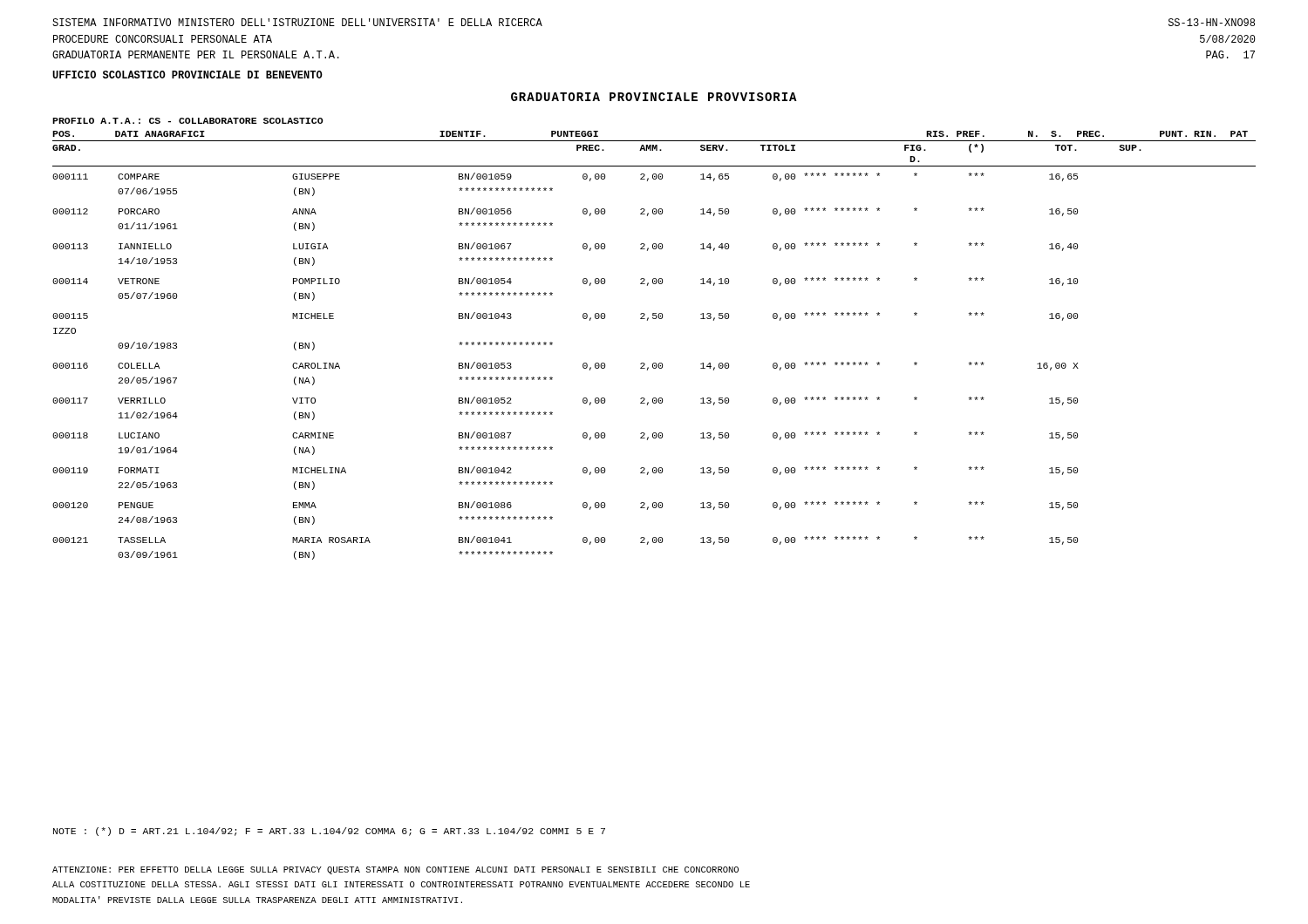Point to "UFFICIO SCOLASTICO PROVINCIALE DI BENEVENTO"
This screenshot has height=924, width=1308.
[x=187, y=76]
